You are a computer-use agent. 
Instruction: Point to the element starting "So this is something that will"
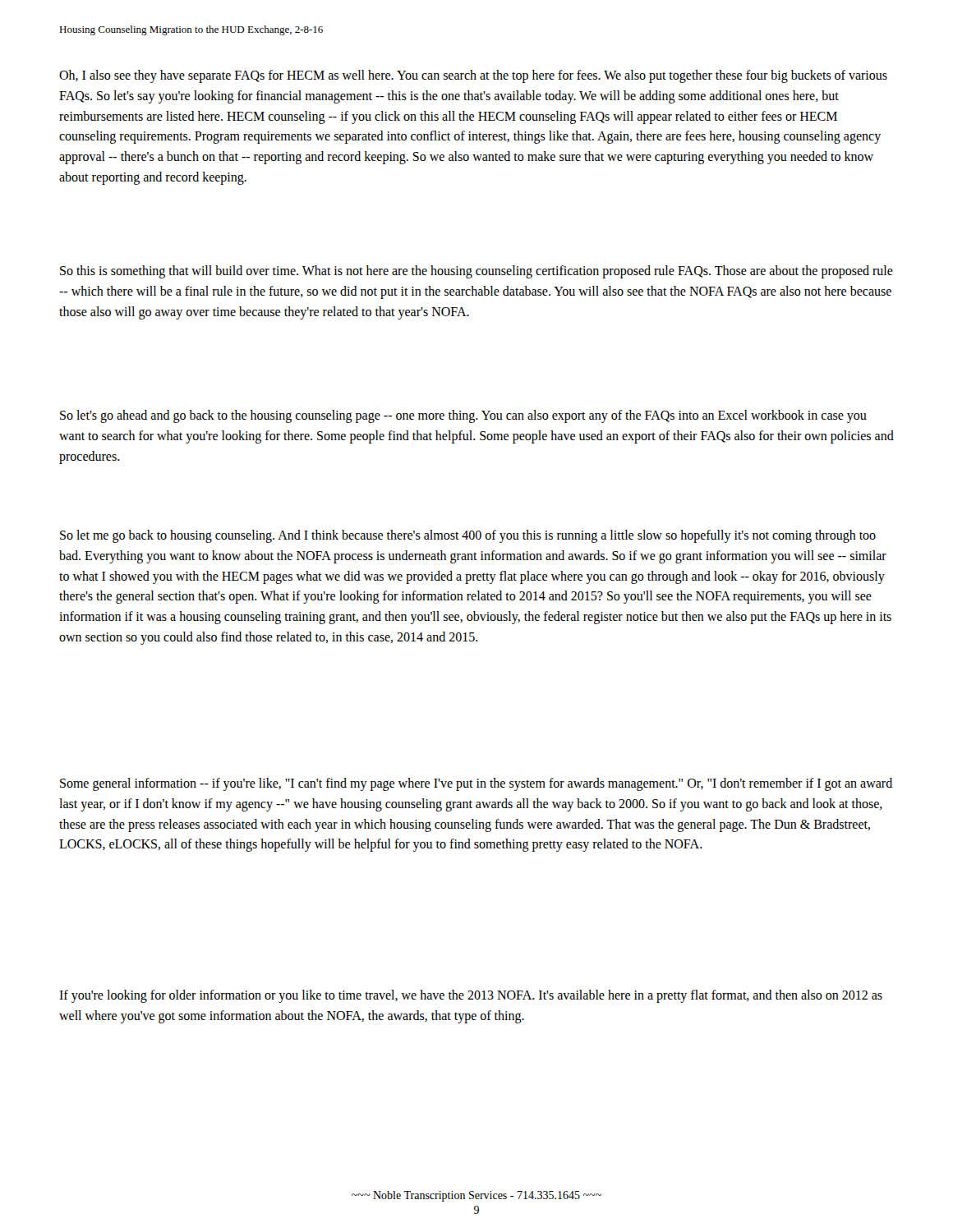click(476, 291)
